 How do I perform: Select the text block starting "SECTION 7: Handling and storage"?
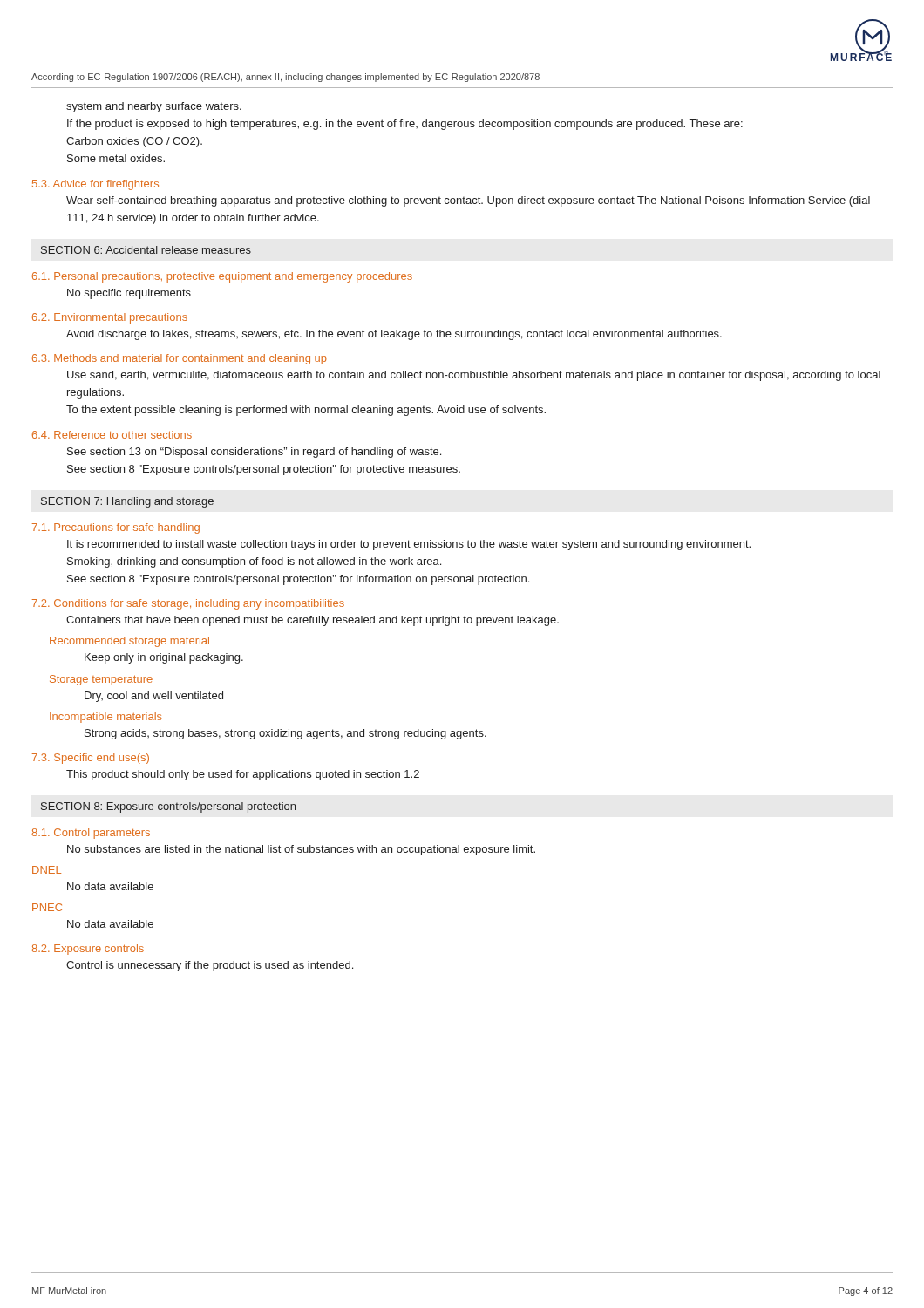127,501
